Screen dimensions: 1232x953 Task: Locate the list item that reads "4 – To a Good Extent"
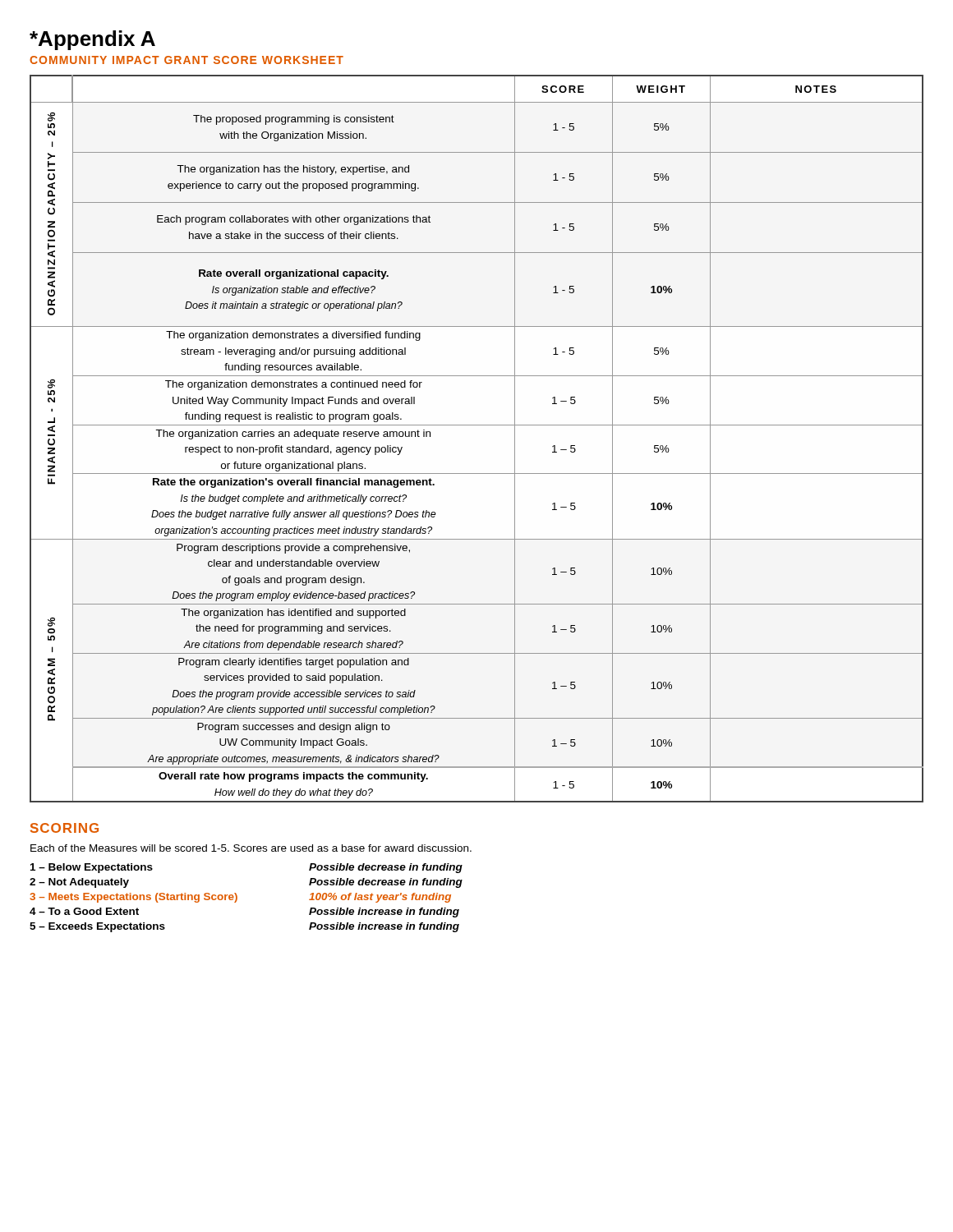(78, 911)
